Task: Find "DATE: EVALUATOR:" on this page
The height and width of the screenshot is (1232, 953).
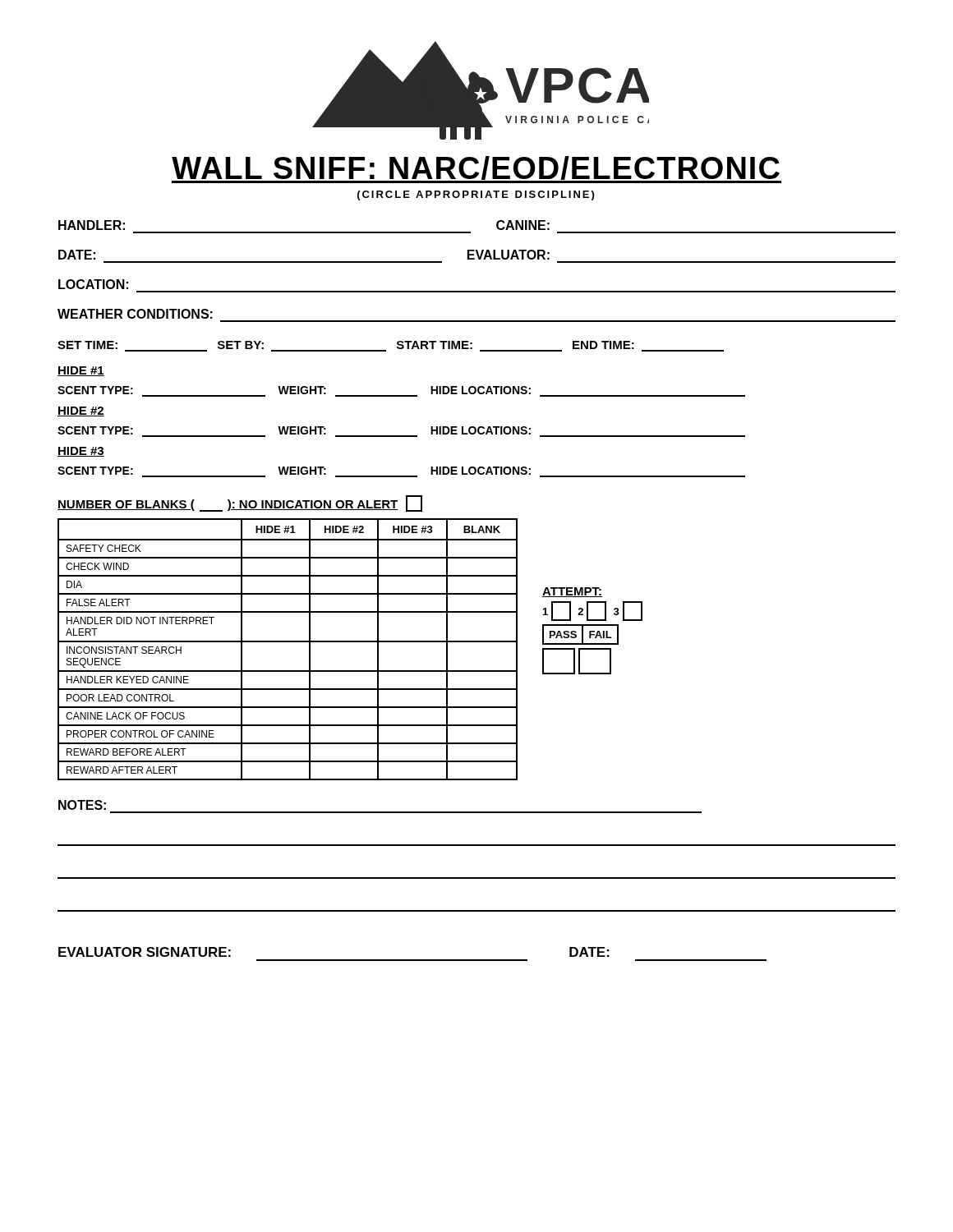Action: (476, 254)
